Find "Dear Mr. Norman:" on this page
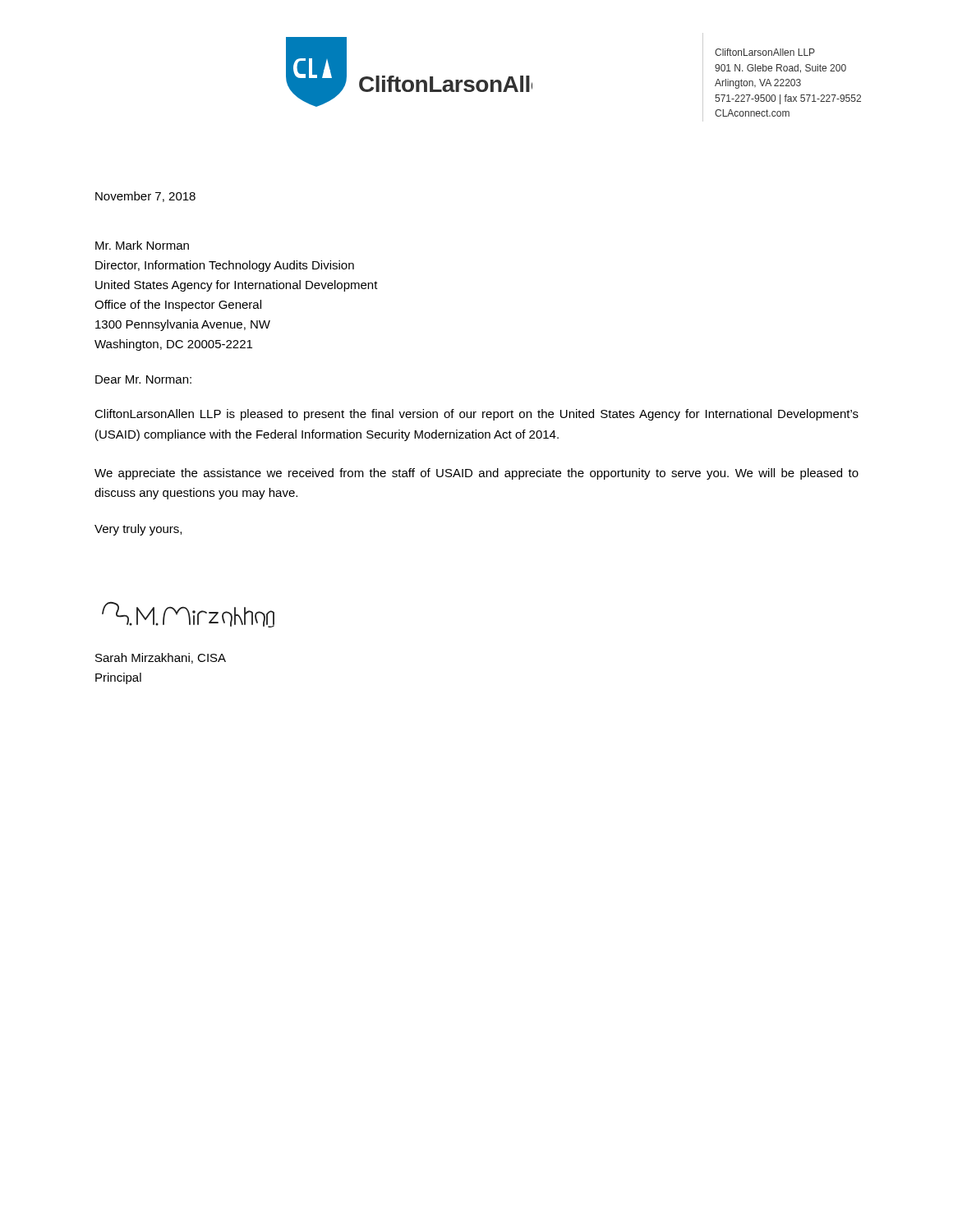Viewport: 953px width, 1232px height. click(x=143, y=379)
